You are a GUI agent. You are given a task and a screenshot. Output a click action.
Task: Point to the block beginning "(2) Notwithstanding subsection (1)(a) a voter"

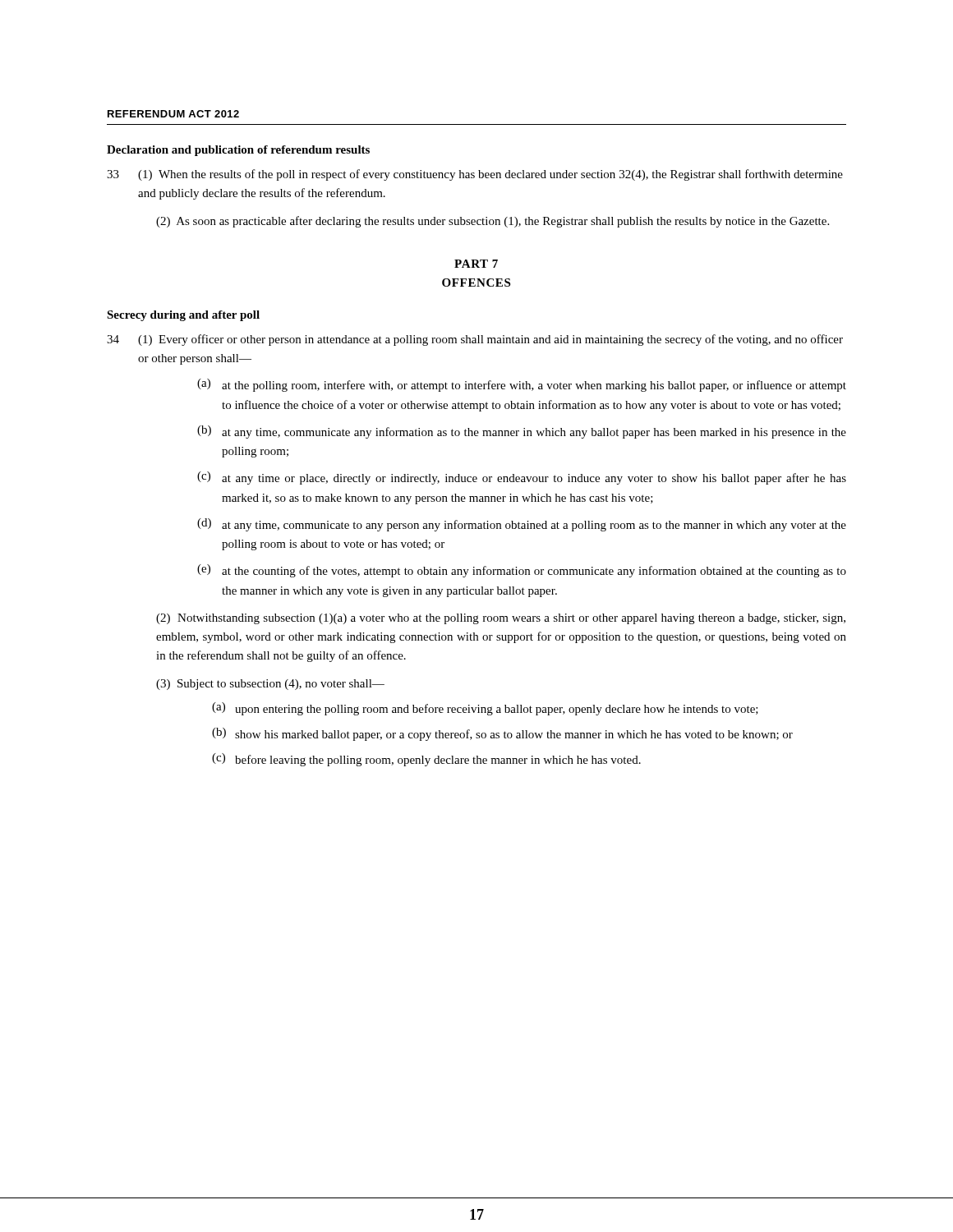tap(501, 637)
